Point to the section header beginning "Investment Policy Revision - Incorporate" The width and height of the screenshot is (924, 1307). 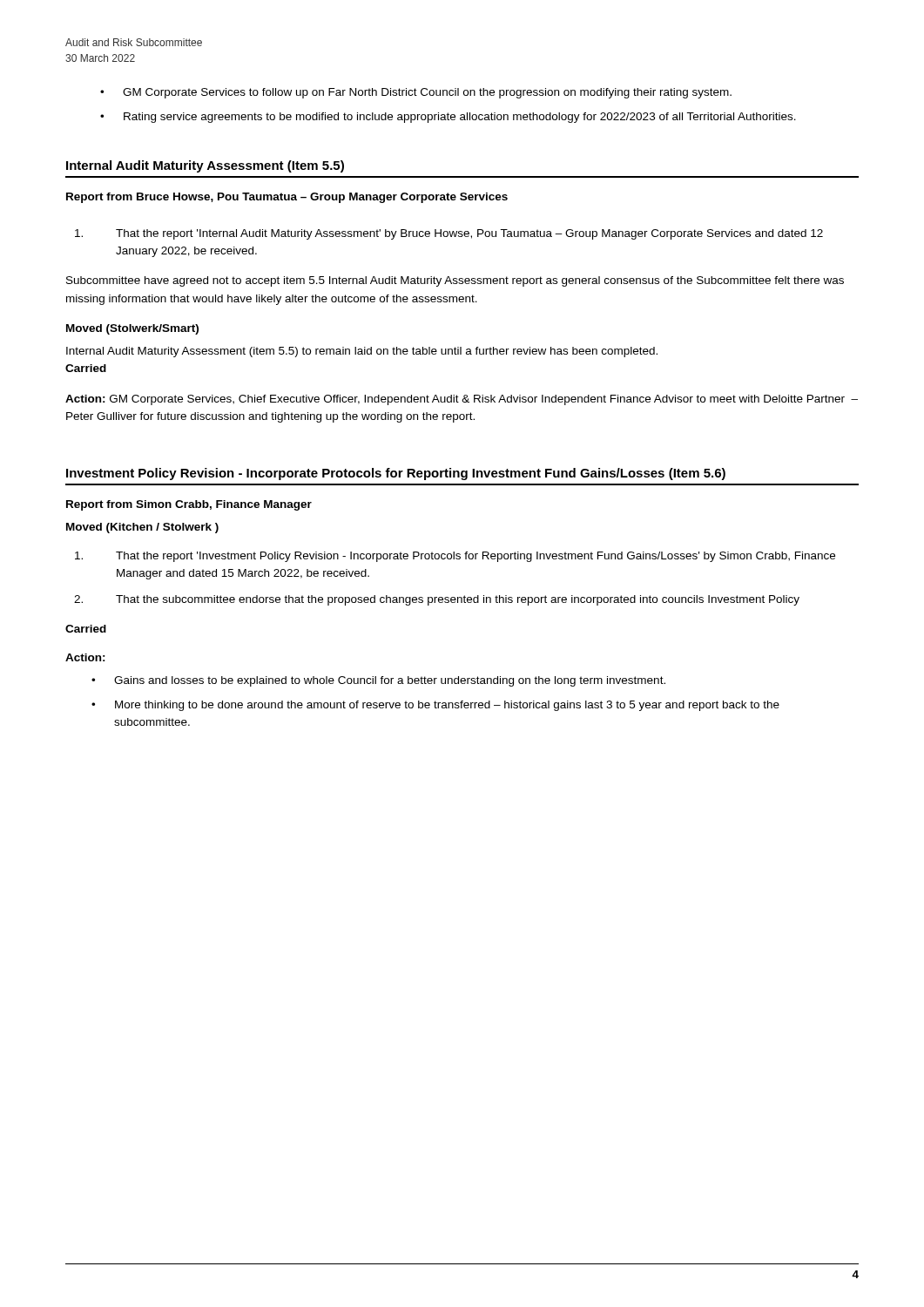(x=396, y=473)
